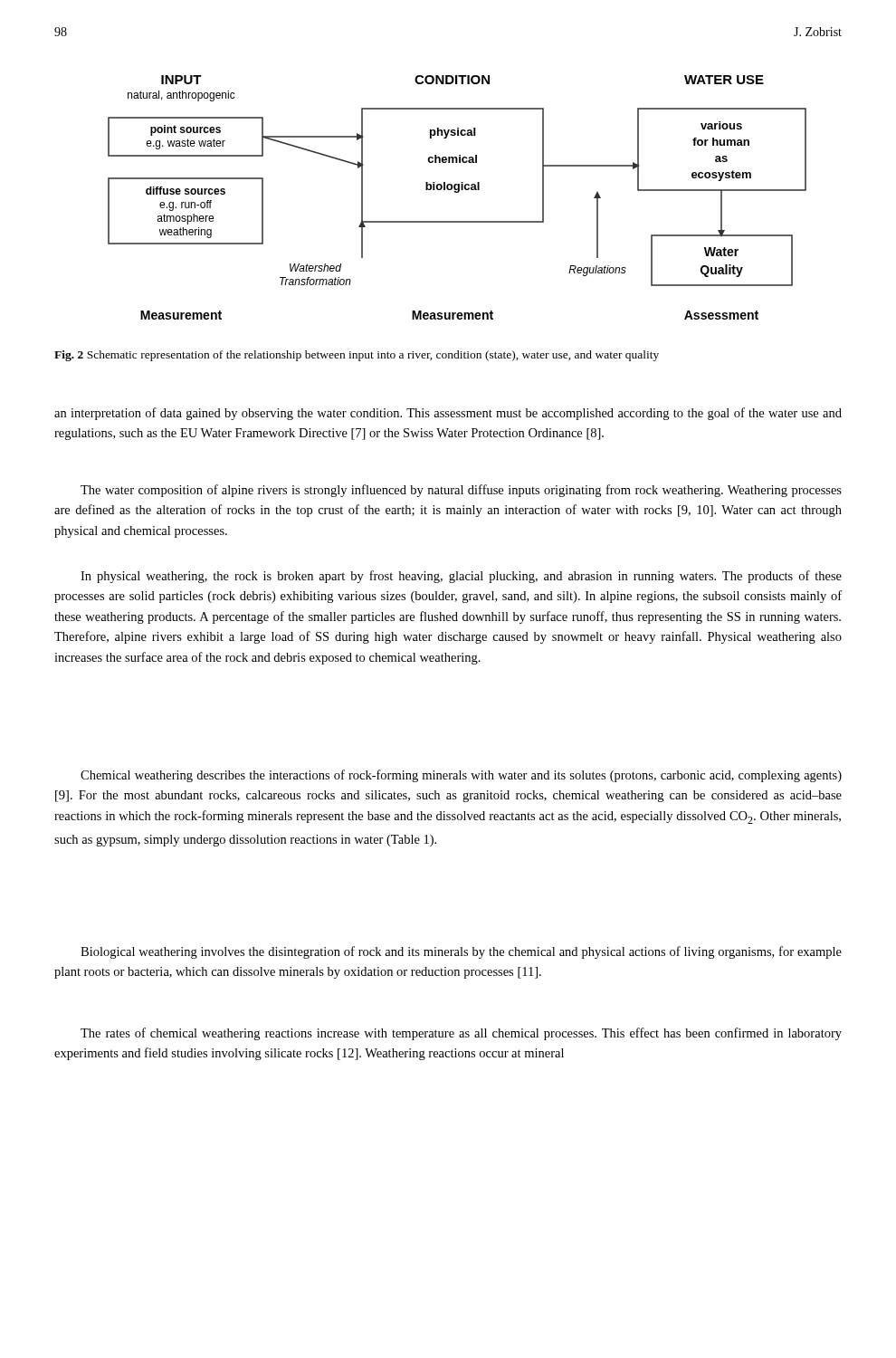Click on the text block with the text "The water composition of alpine rivers is"
Image resolution: width=896 pixels, height=1358 pixels.
tap(448, 510)
